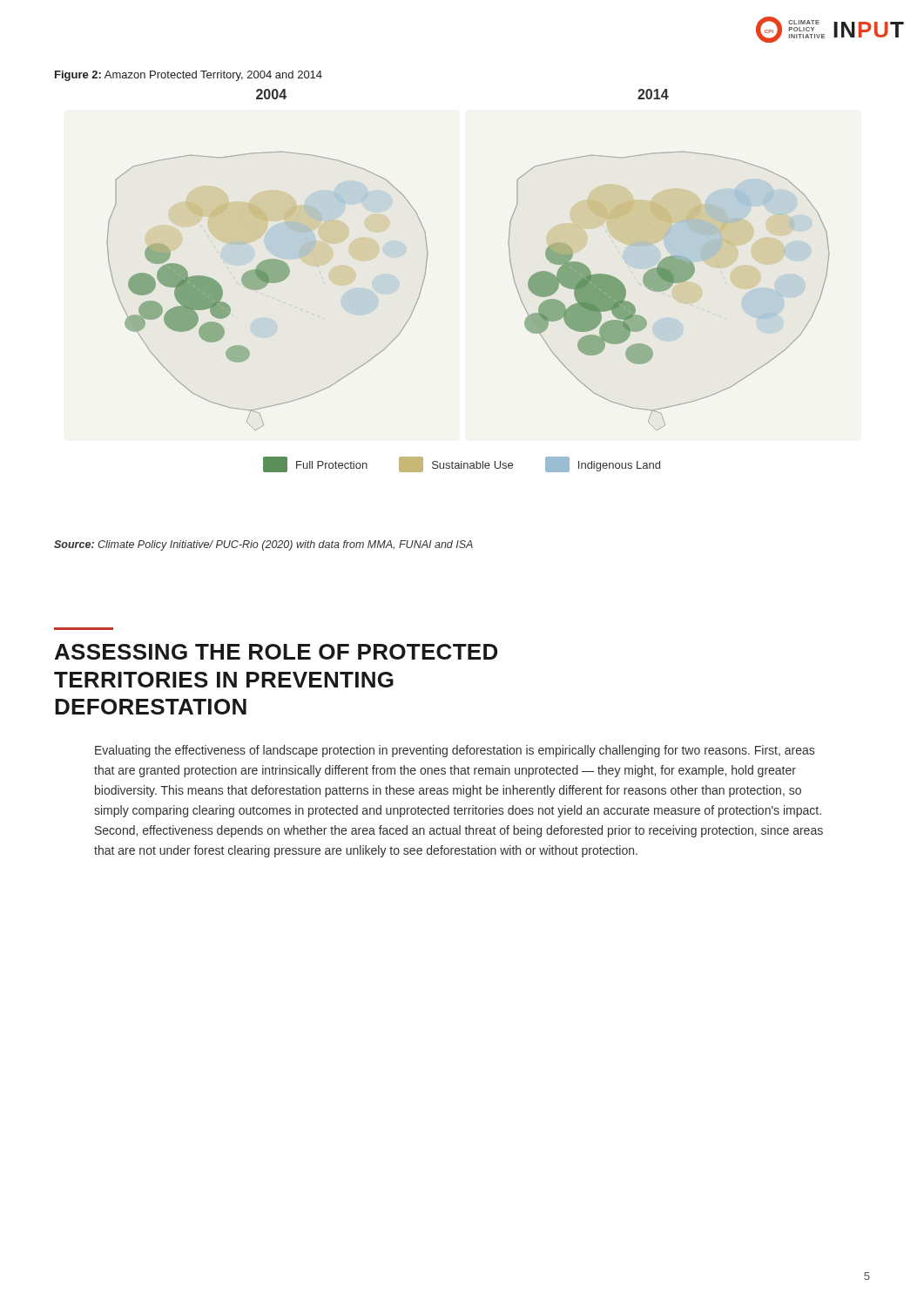Locate the section header with the text "ASSESSING THE ROLE OF PROTECTEDTERRITORIES IN PREVENTING"

coord(315,674)
